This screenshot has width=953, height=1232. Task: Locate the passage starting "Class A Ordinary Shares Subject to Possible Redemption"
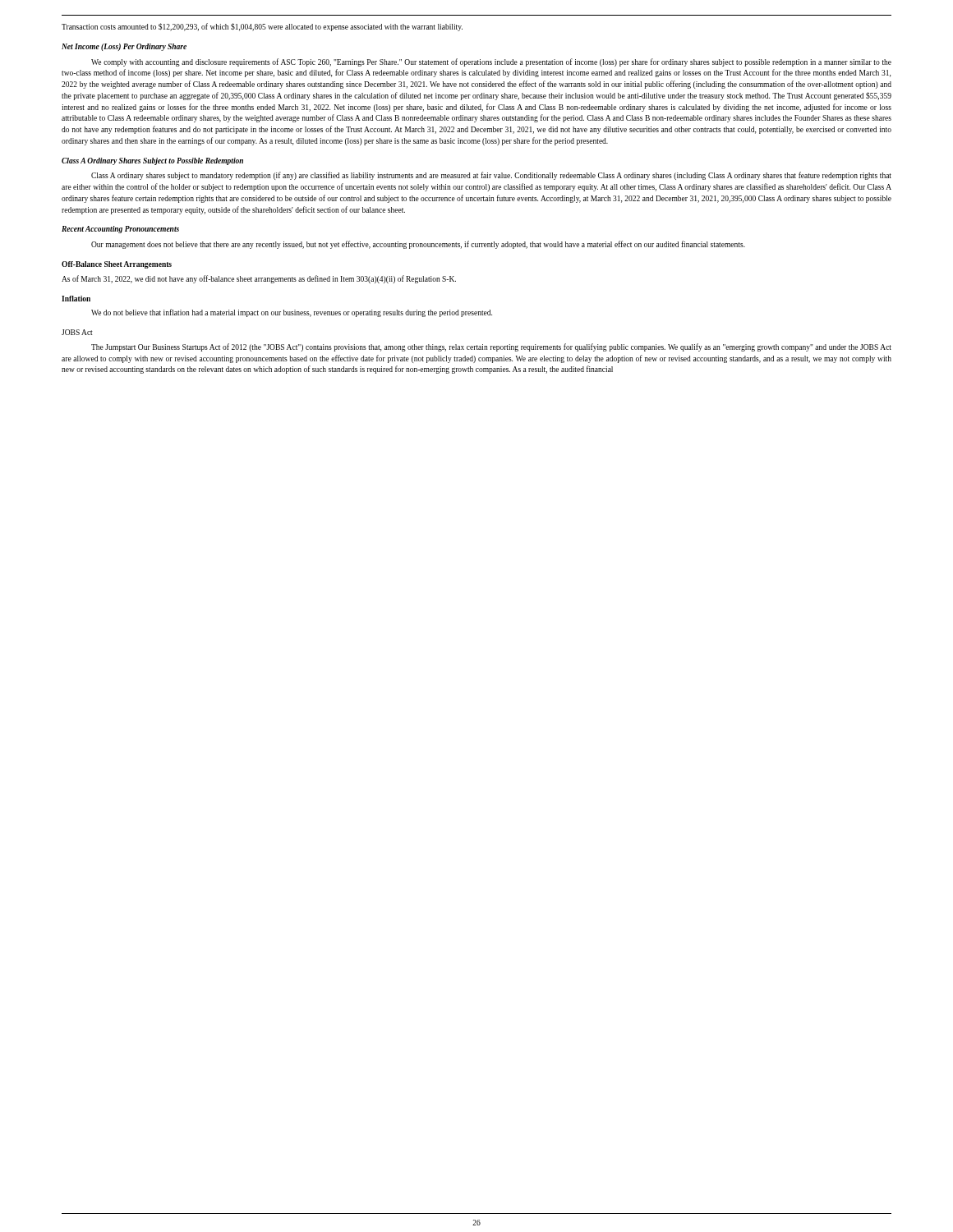point(152,161)
